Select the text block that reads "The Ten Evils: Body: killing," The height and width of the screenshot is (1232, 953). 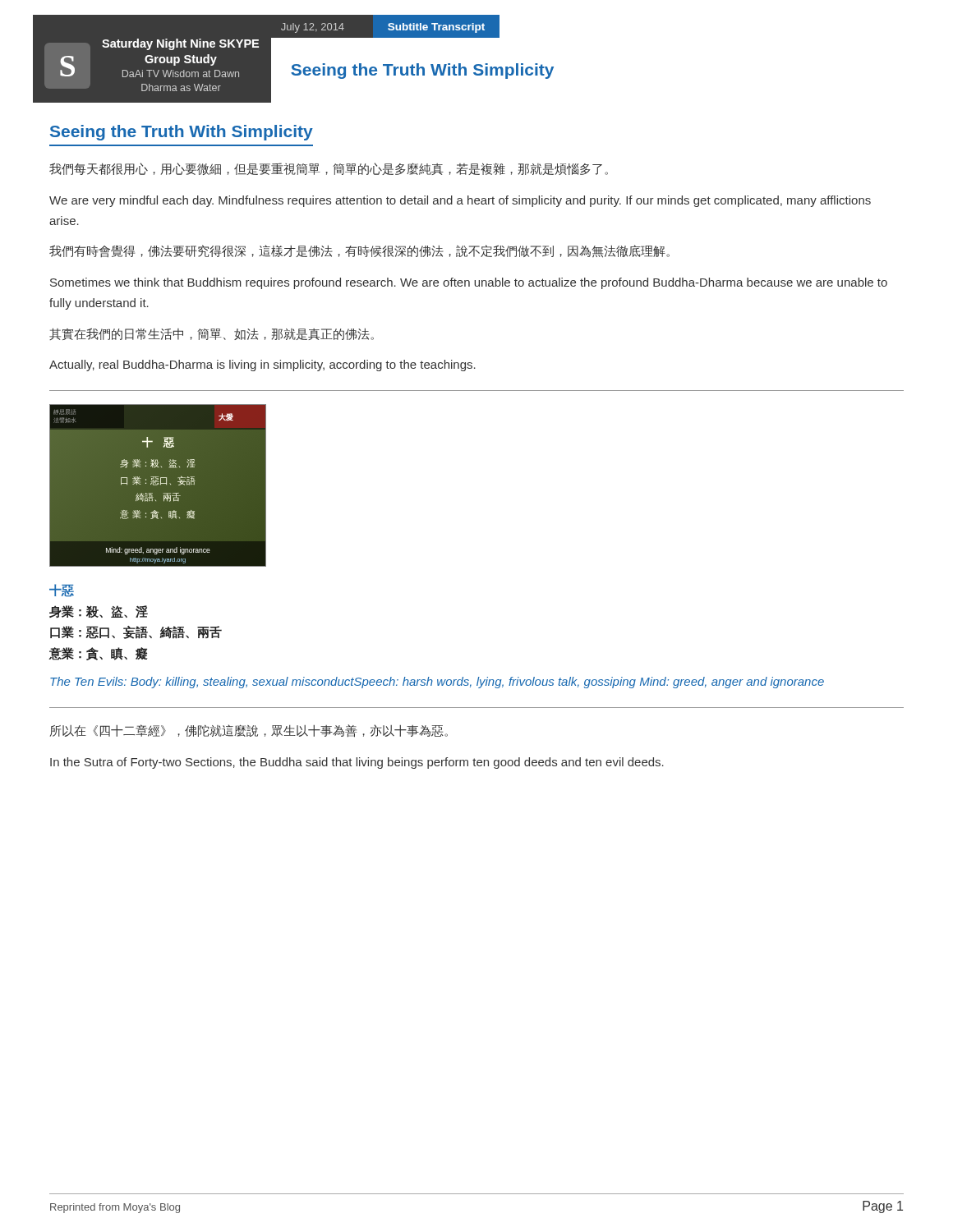point(437,681)
